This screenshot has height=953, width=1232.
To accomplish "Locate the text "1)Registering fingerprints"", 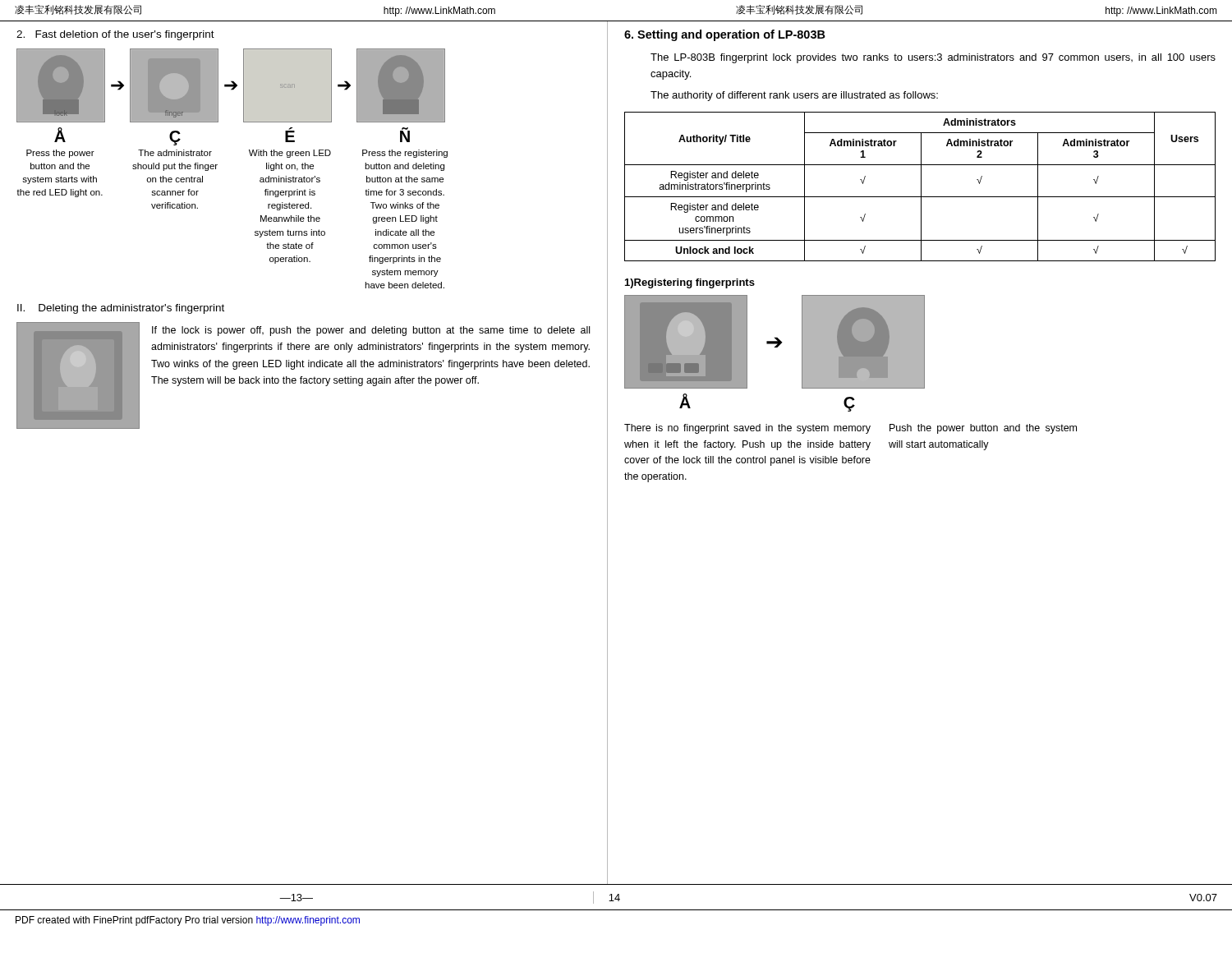I will 689,283.
